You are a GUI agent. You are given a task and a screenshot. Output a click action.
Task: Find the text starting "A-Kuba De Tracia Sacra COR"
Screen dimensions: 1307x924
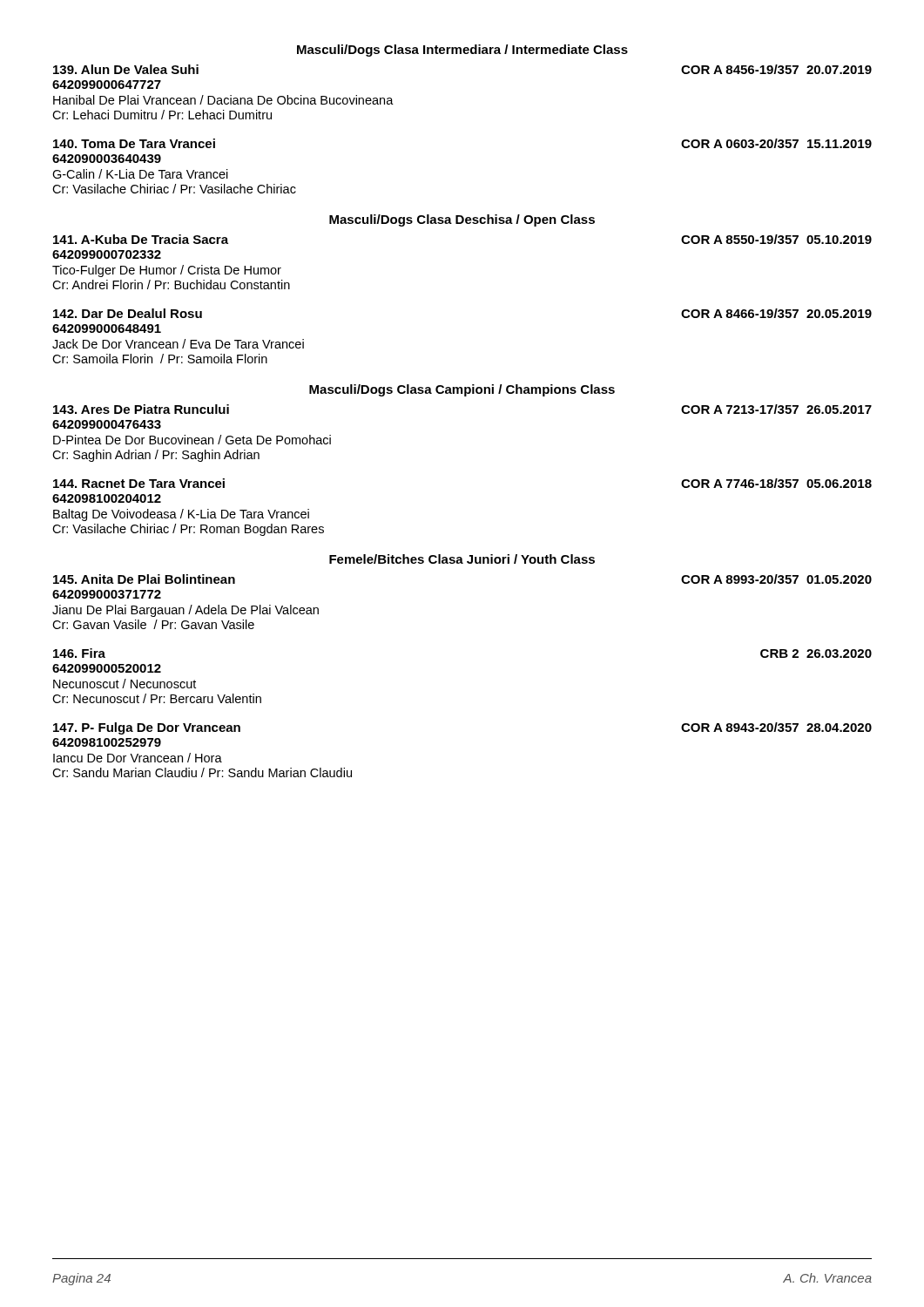(x=144, y=238)
